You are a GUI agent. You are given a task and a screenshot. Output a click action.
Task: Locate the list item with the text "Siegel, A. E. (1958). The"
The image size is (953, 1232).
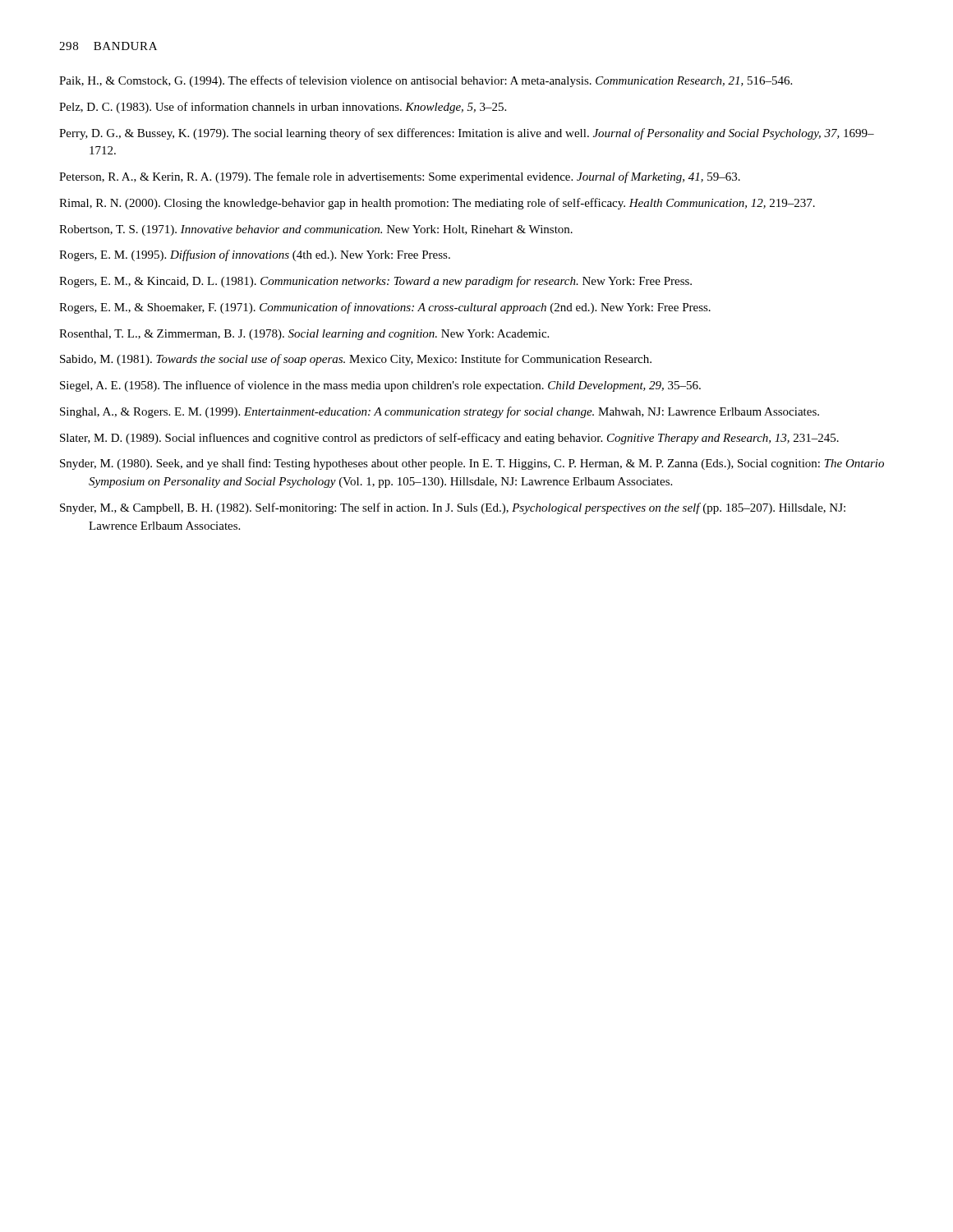point(380,385)
